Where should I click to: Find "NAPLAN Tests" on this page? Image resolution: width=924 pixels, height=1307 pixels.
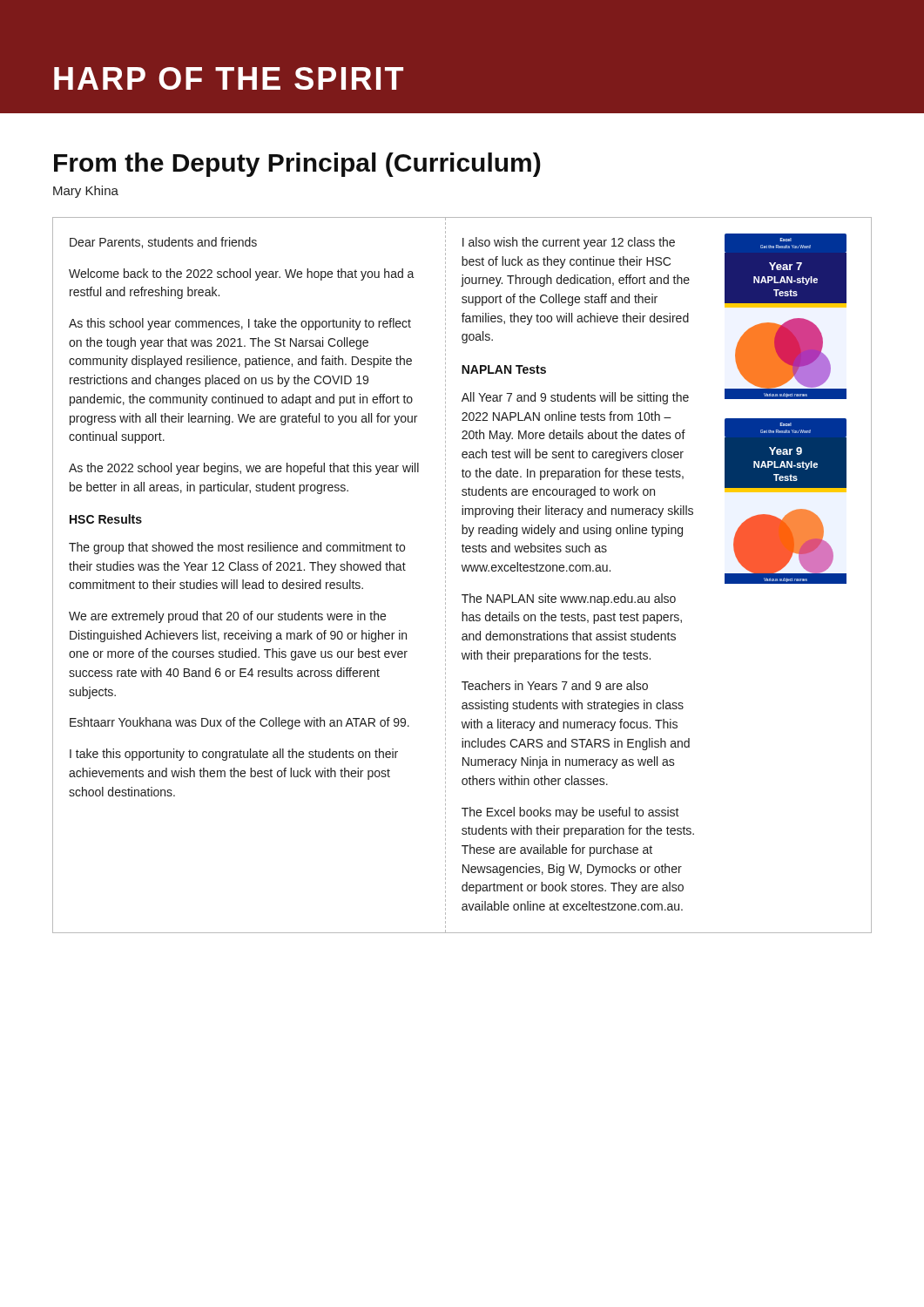click(504, 369)
